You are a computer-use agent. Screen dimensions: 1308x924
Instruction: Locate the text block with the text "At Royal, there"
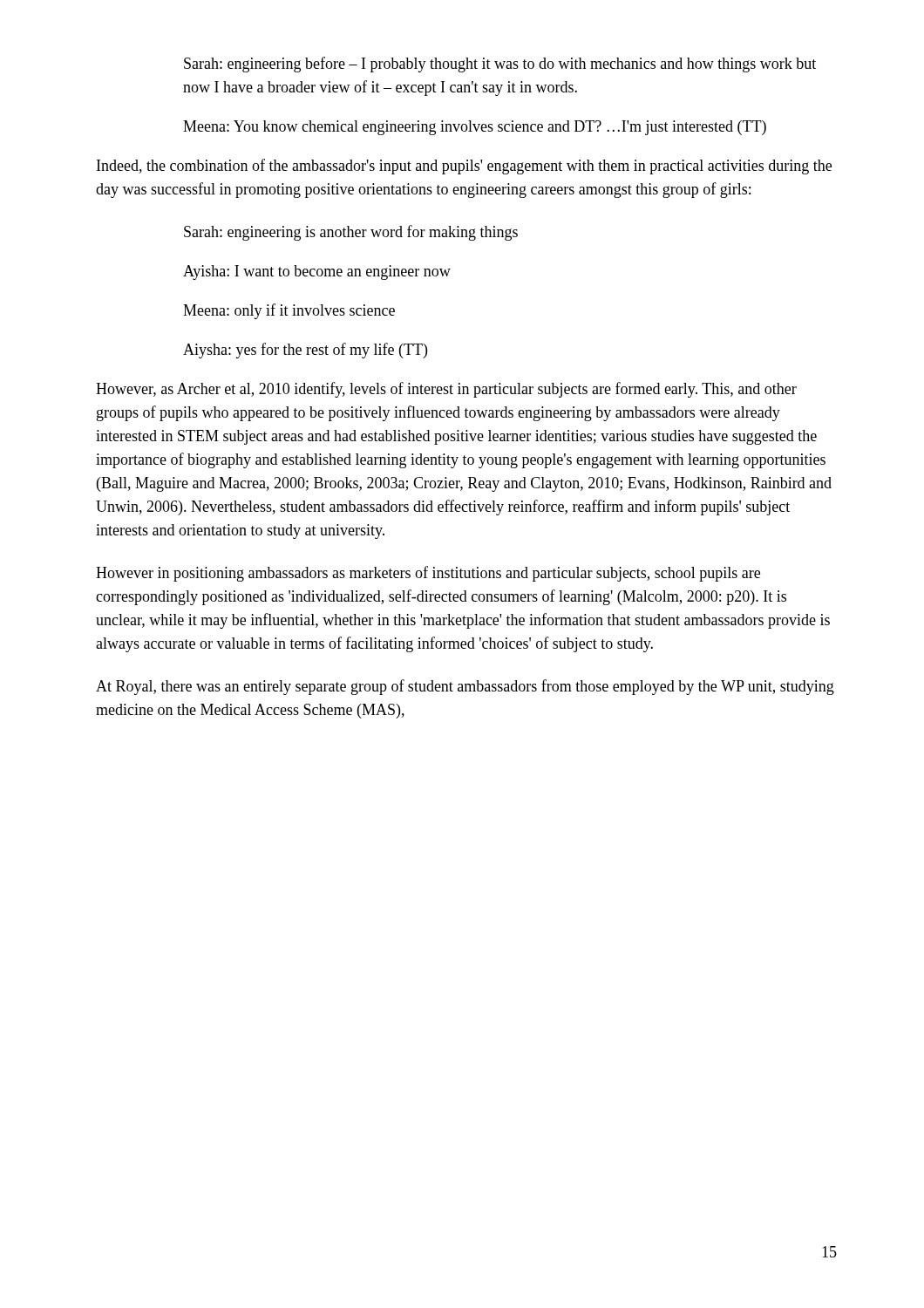coord(465,698)
